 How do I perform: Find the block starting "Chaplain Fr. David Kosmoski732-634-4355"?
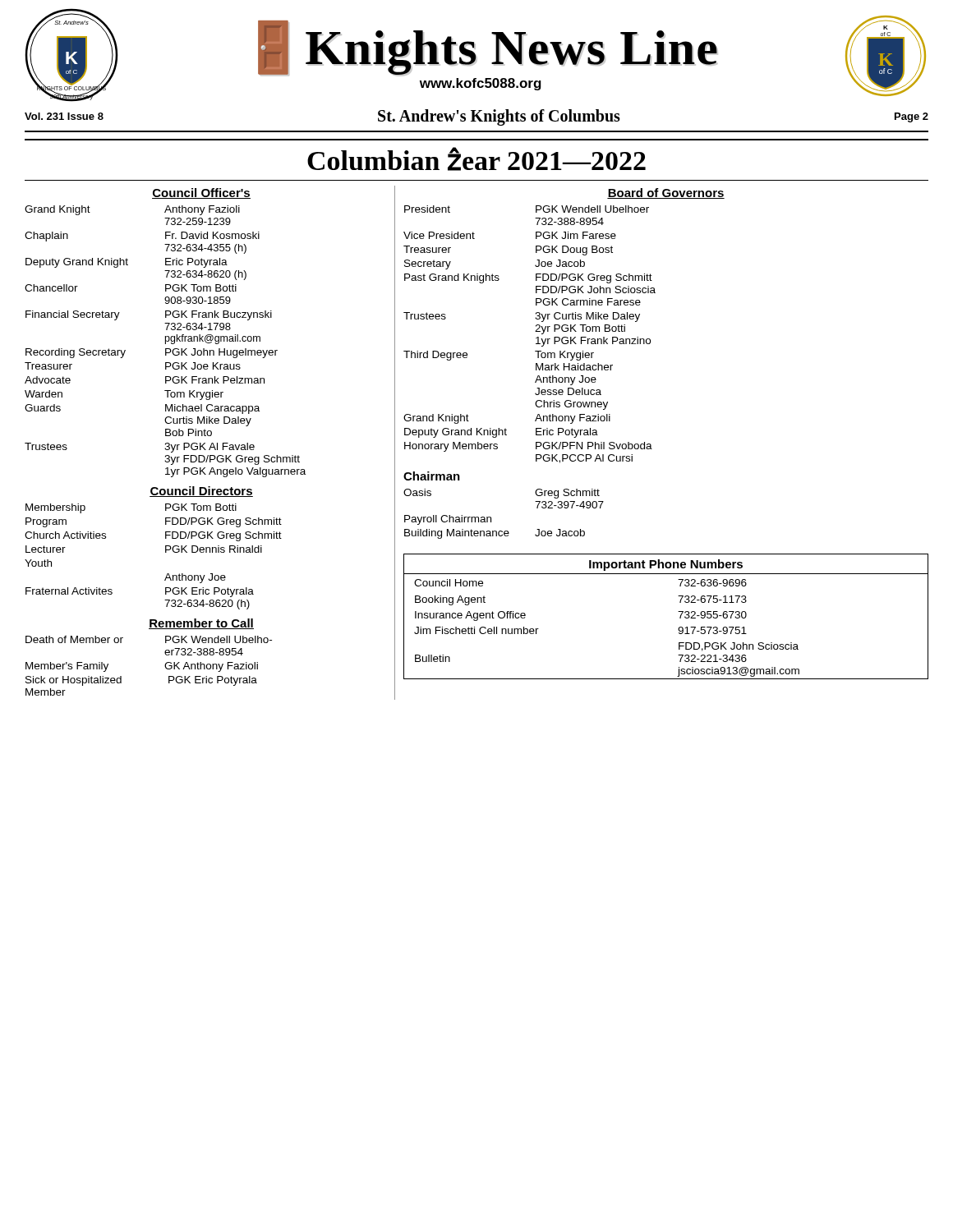(x=201, y=241)
